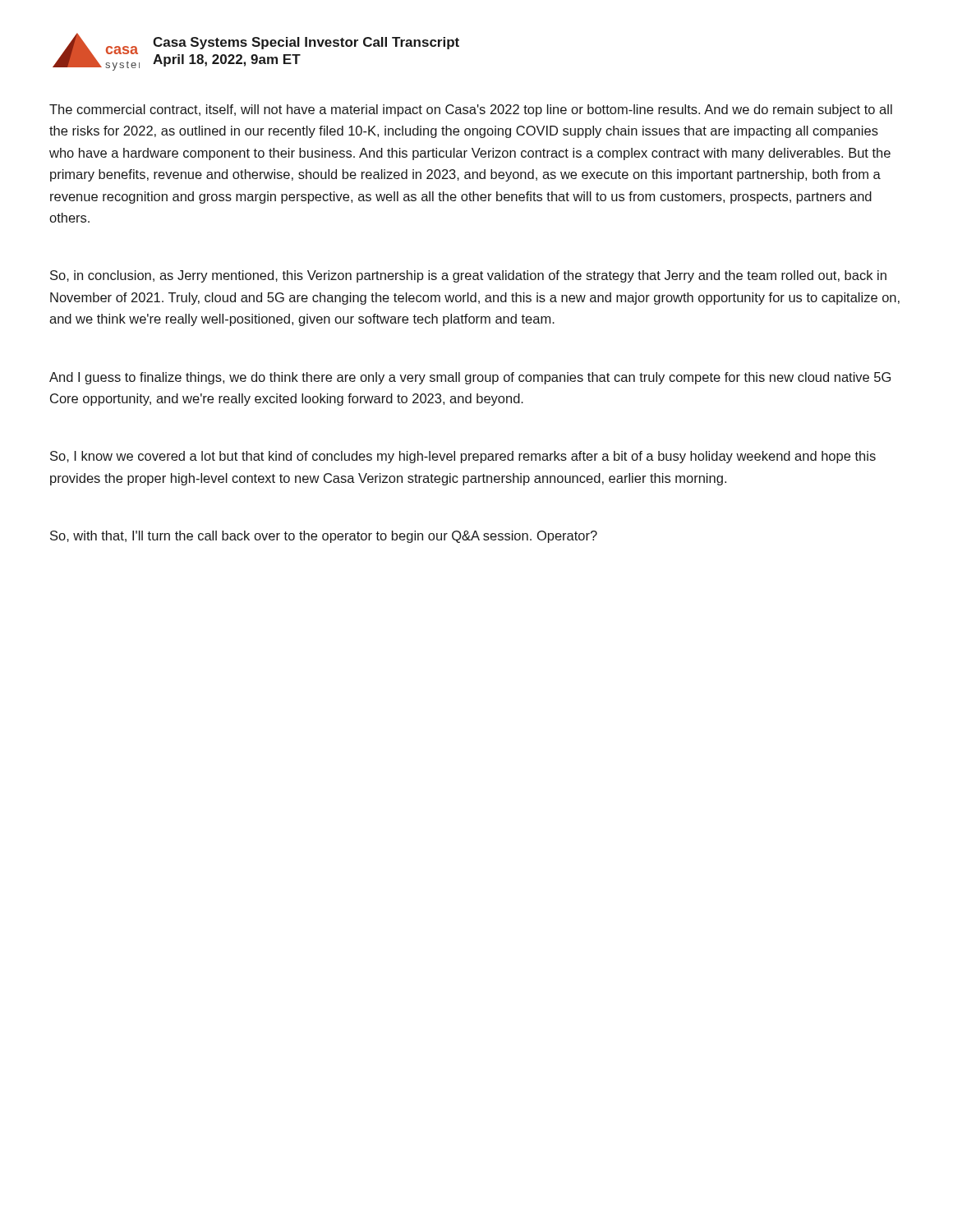The image size is (953, 1232).
Task: Click on the text starting "The commercial contract,"
Action: pyautogui.click(x=471, y=163)
